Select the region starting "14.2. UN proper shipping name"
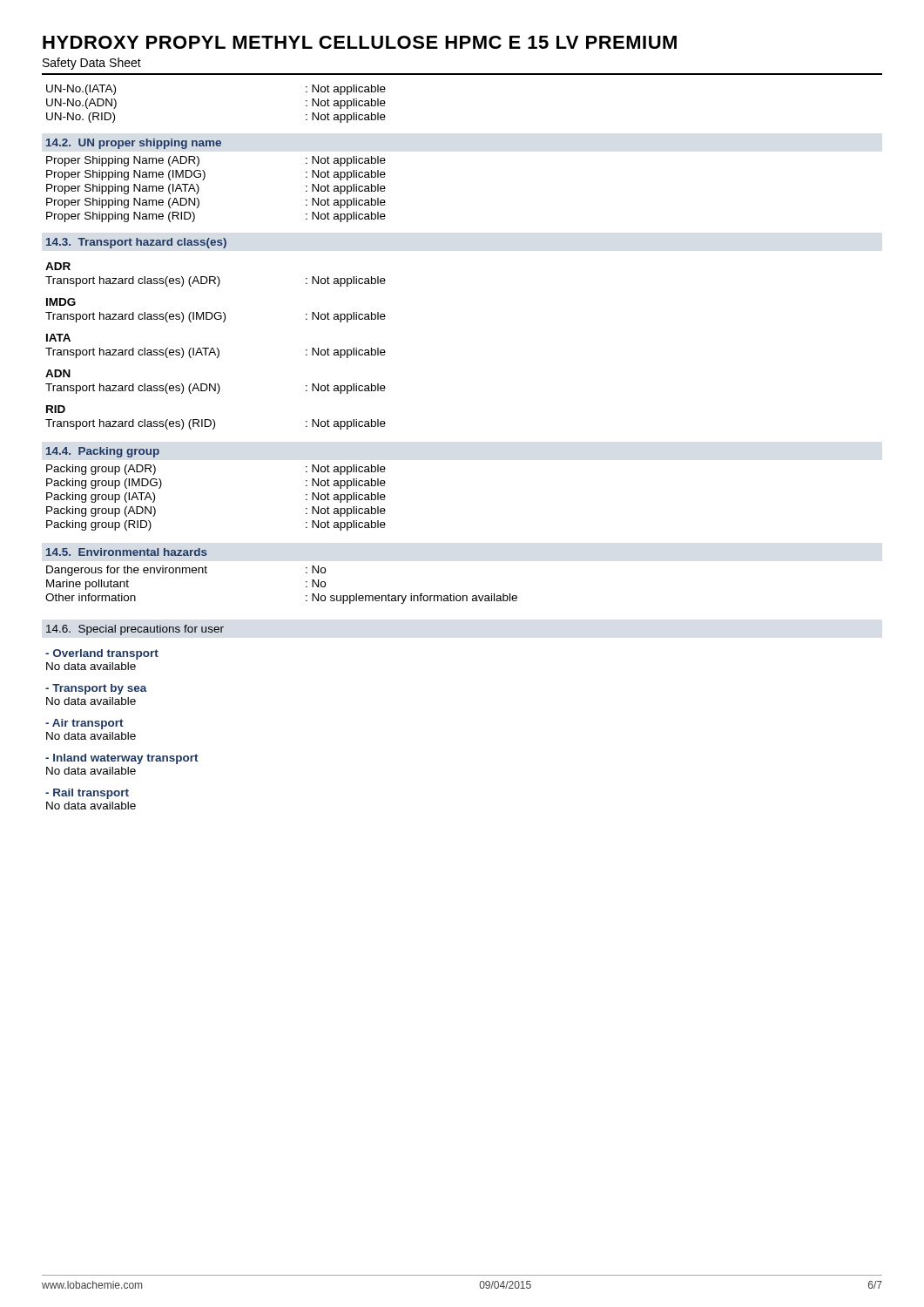The width and height of the screenshot is (924, 1307). 133,142
